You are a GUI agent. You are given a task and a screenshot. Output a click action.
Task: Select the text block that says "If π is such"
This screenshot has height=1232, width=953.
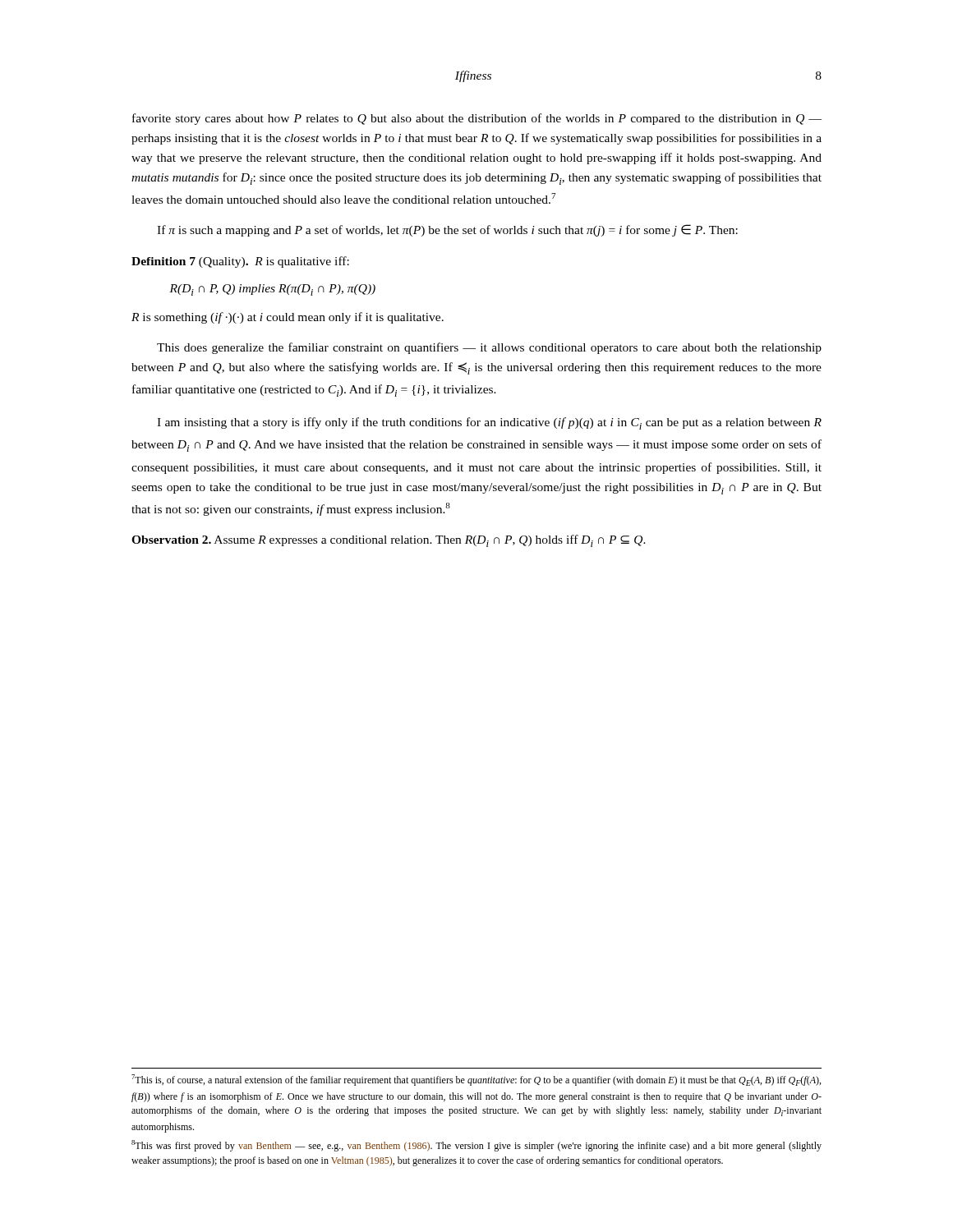pos(476,230)
